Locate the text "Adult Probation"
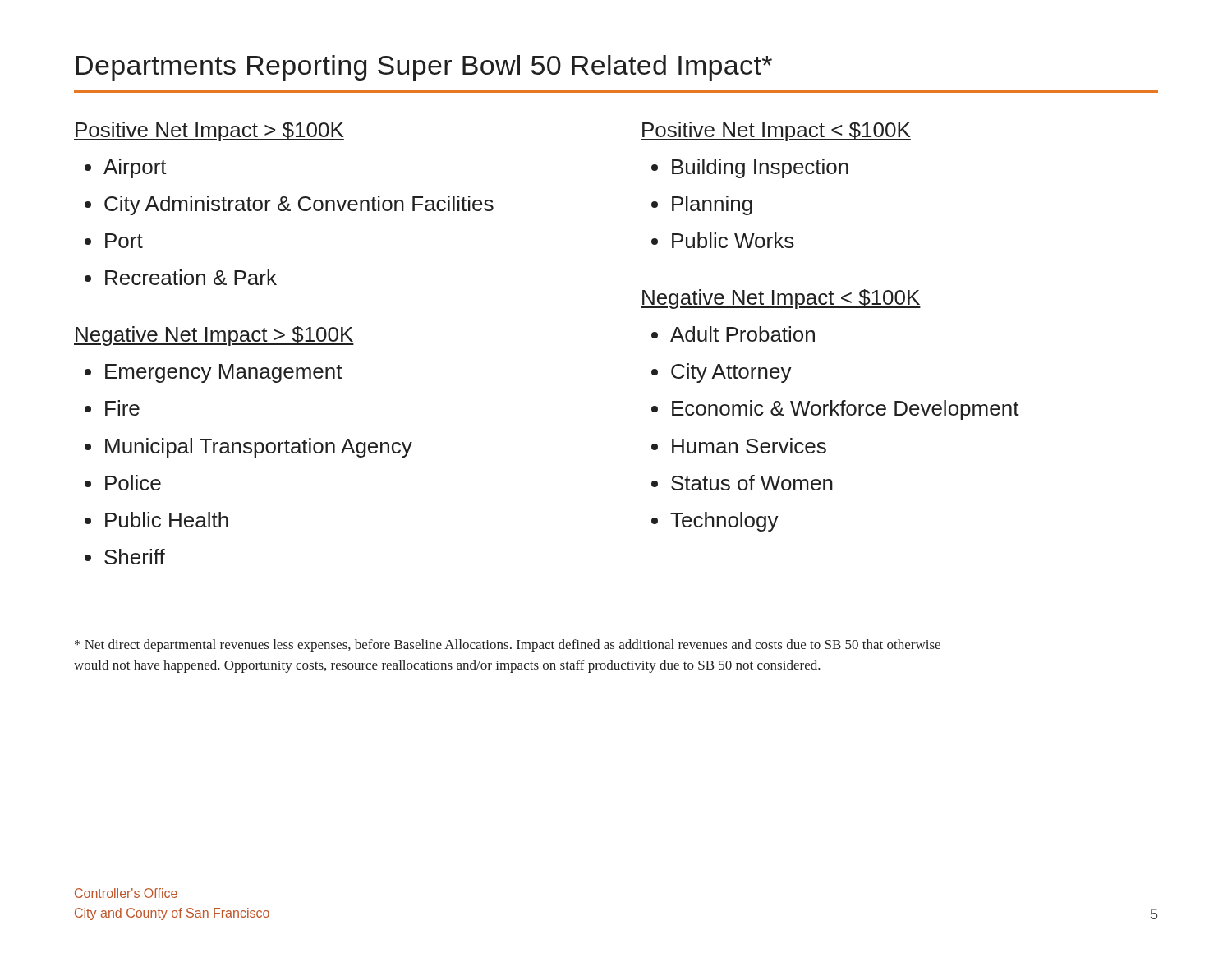This screenshot has width=1232, height=953. pyautogui.click(x=743, y=335)
